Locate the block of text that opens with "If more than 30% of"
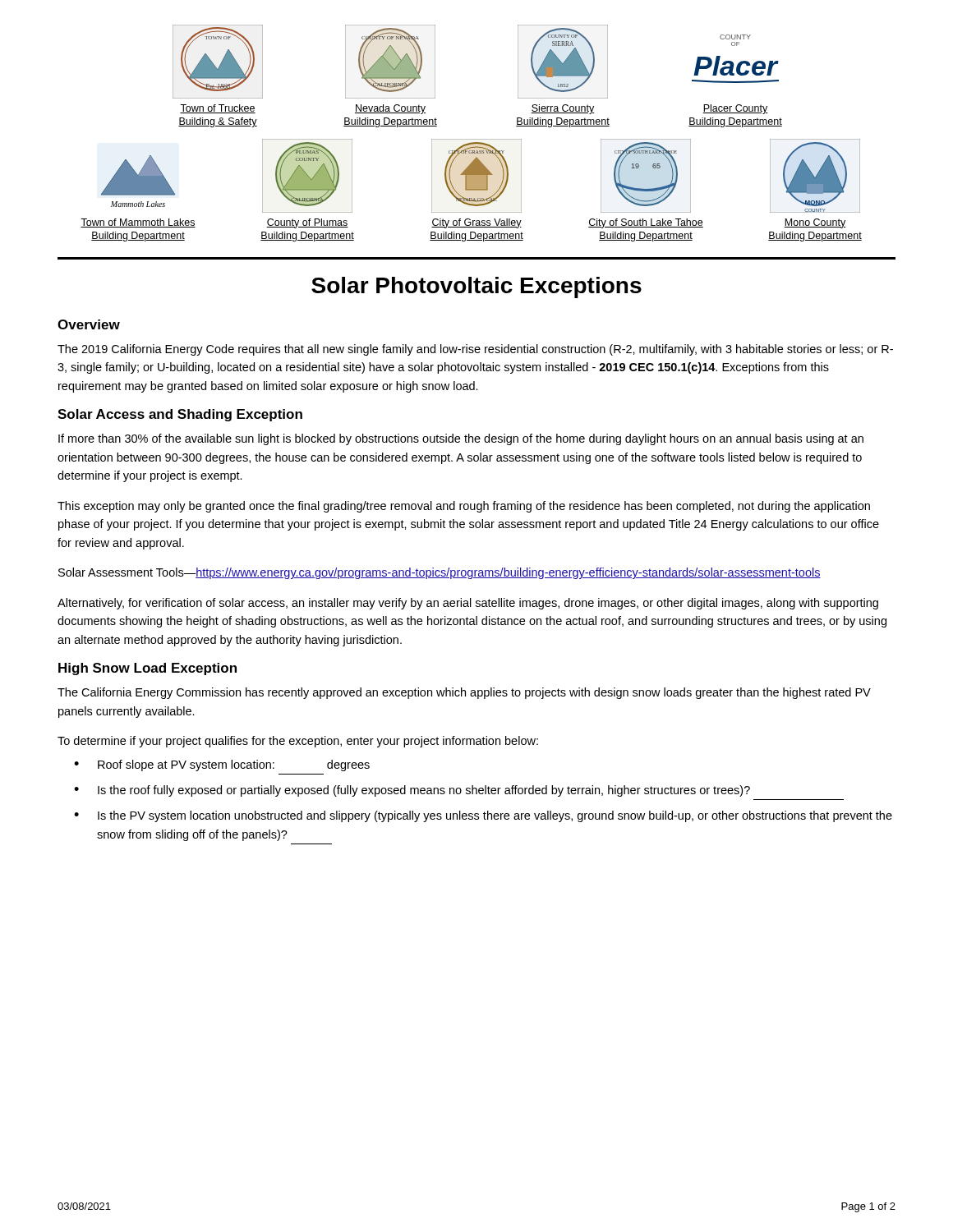The image size is (953, 1232). (461, 457)
